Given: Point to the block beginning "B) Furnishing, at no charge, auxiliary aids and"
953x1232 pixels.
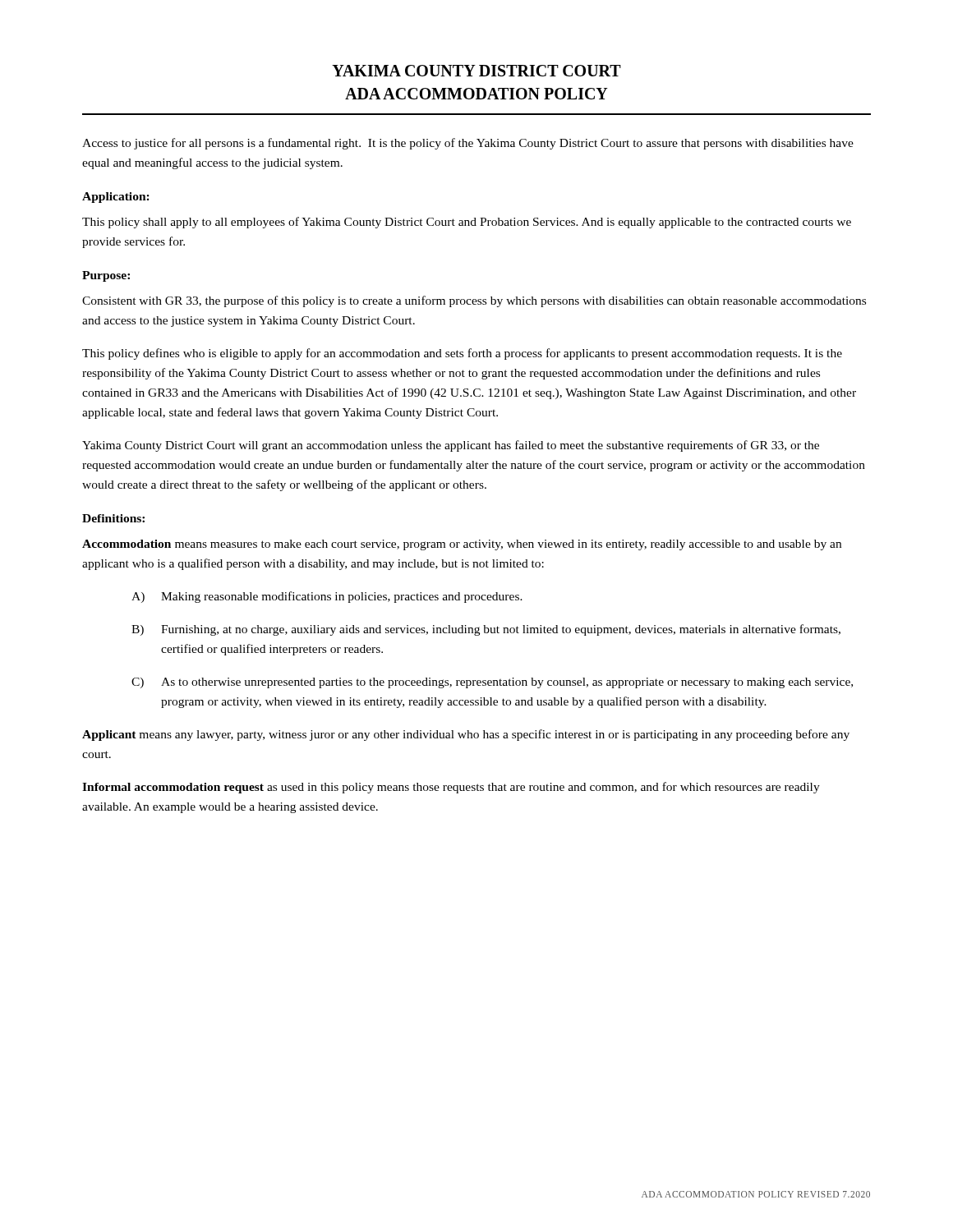Looking at the screenshot, I should (x=501, y=639).
